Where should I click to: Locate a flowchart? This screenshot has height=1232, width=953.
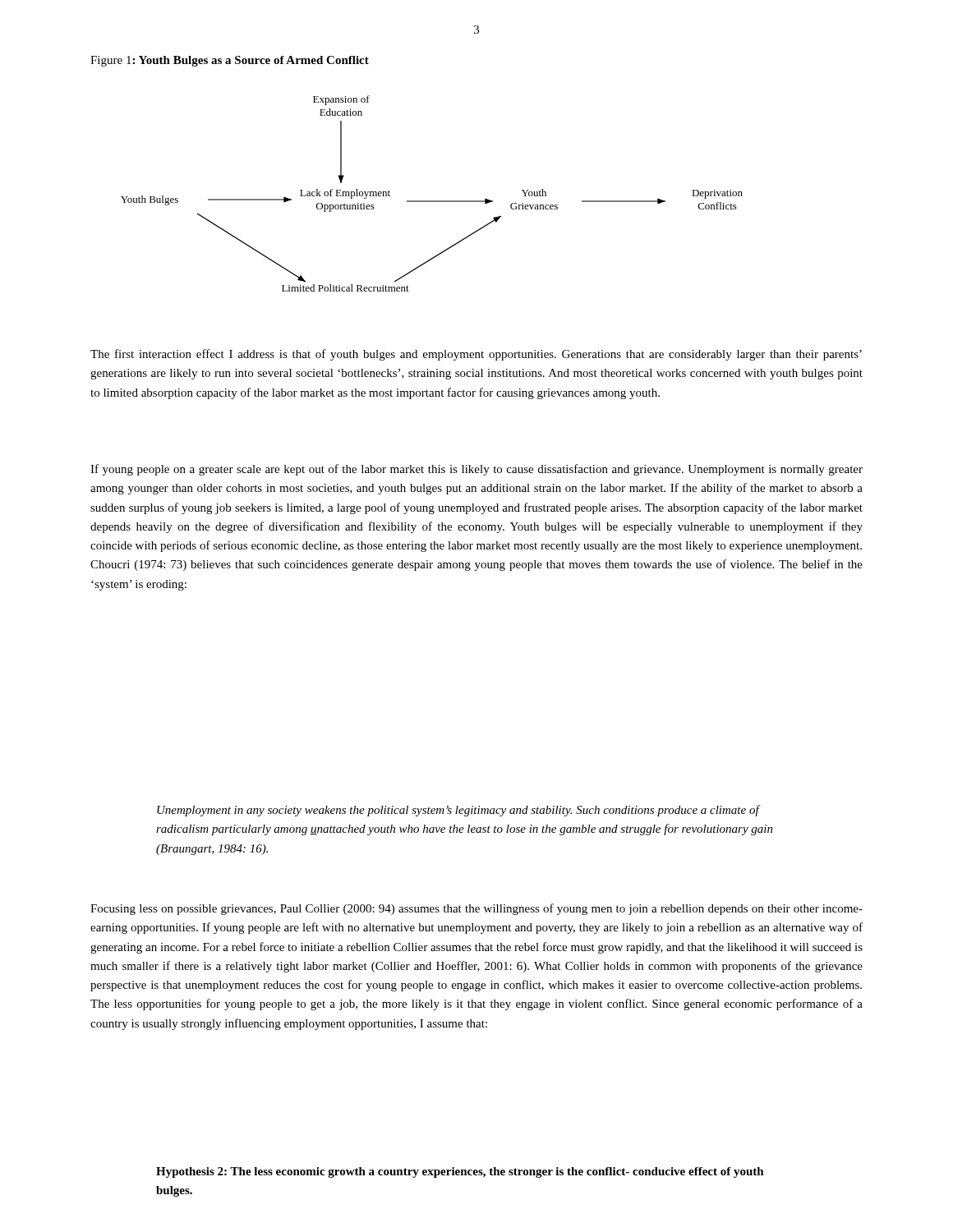tap(460, 205)
